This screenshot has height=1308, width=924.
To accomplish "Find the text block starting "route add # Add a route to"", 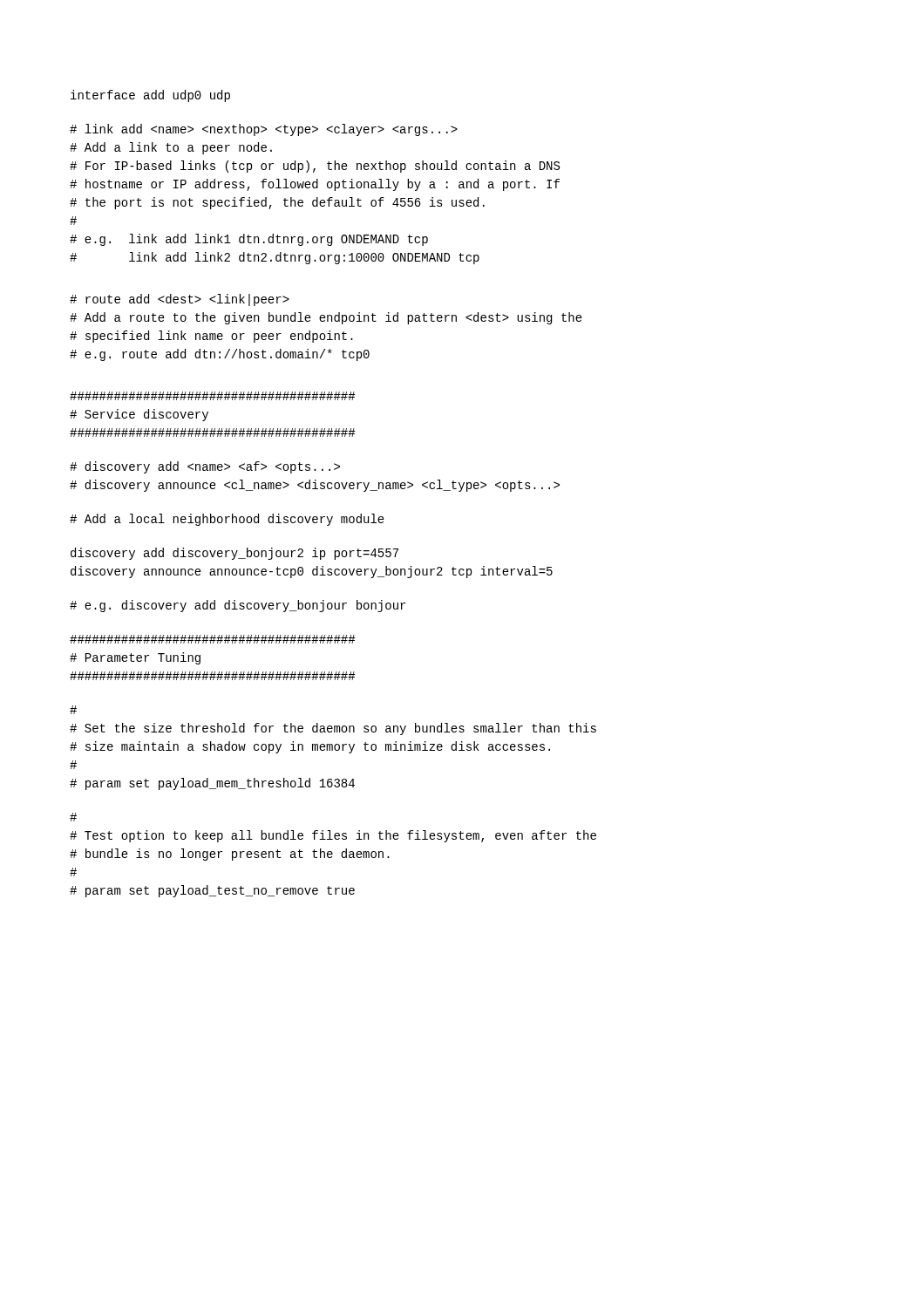I will (x=326, y=327).
